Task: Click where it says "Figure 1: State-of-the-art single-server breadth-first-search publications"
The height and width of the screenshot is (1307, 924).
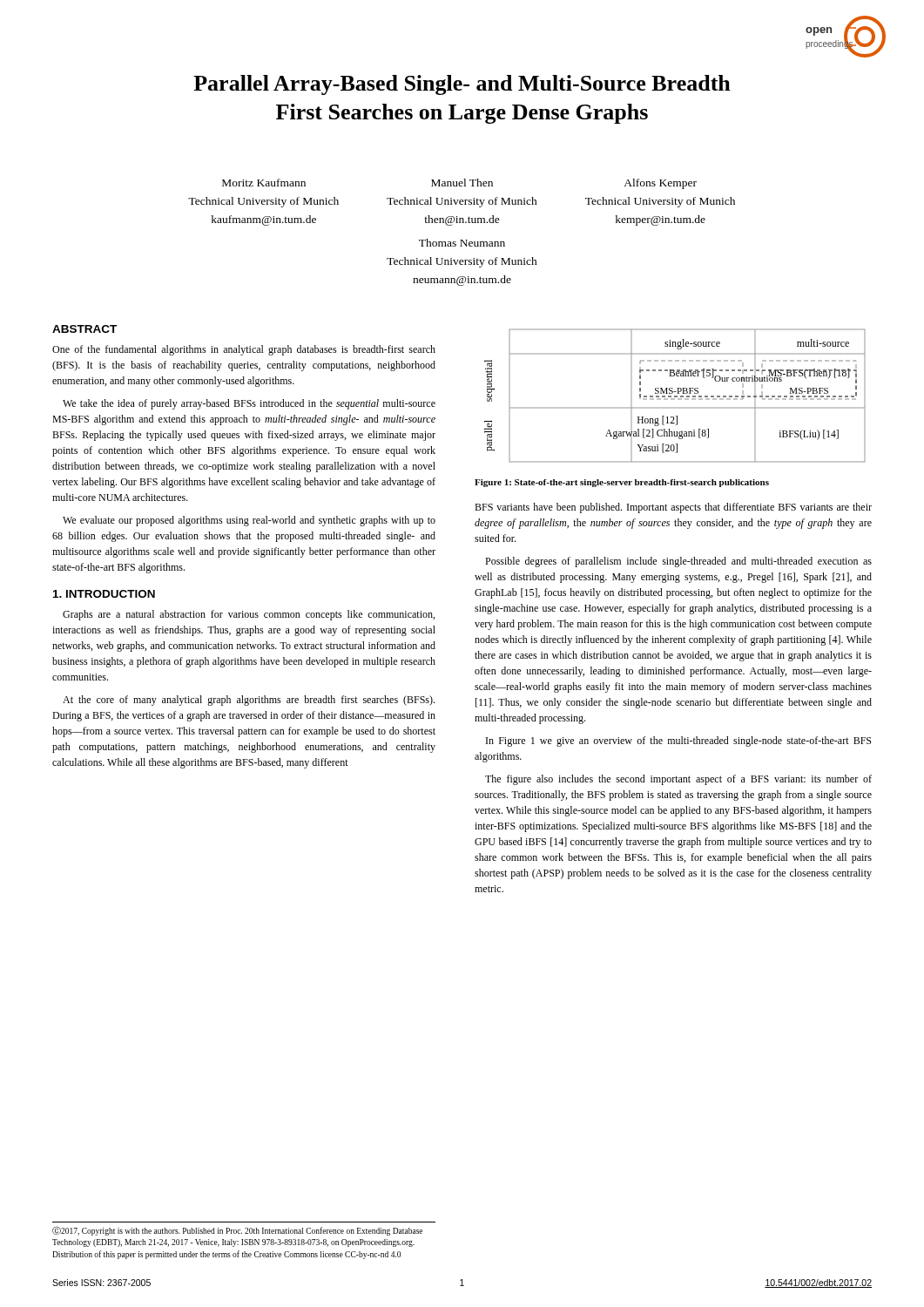Action: point(622,482)
